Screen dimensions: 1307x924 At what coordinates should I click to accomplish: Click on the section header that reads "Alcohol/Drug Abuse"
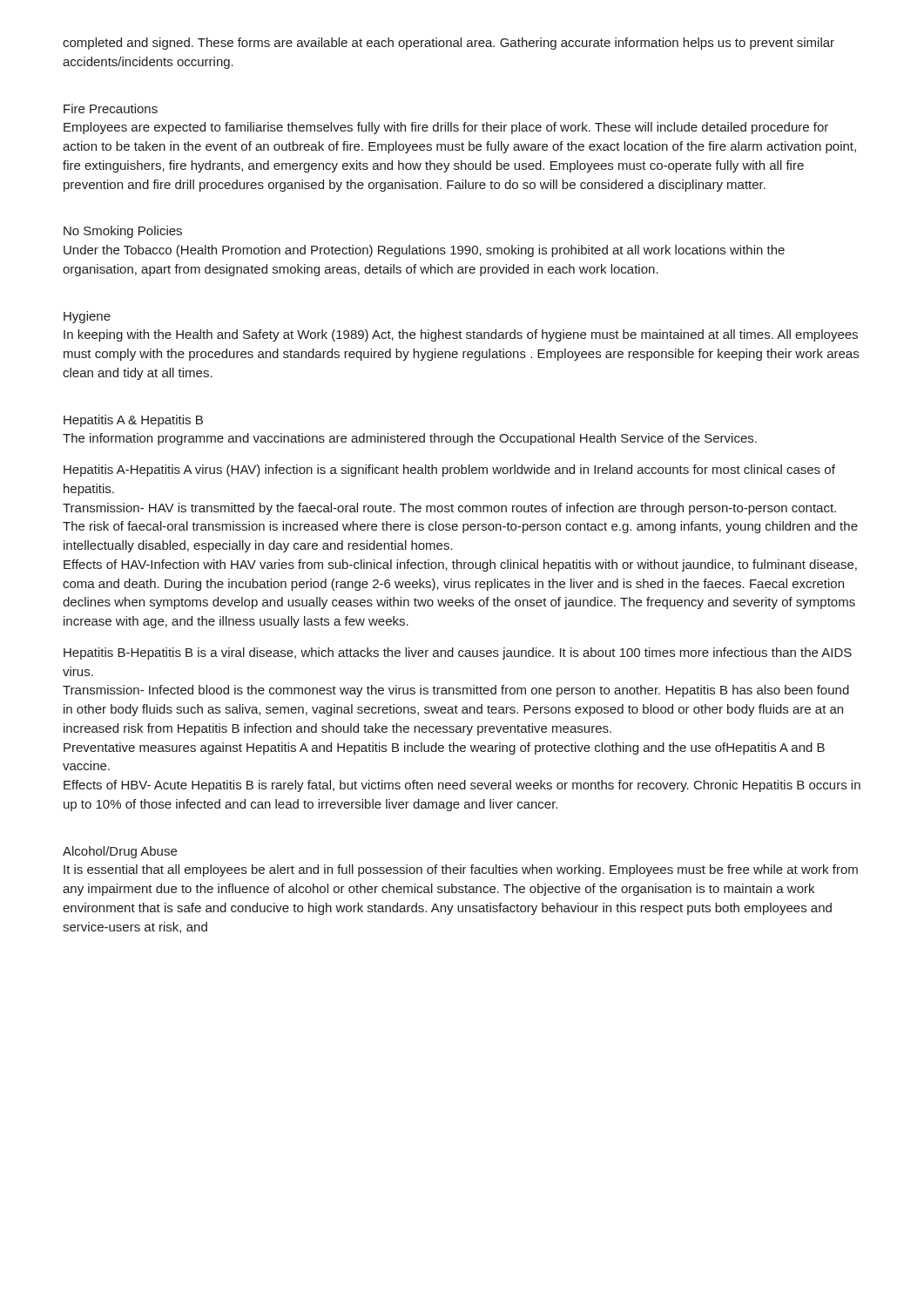pyautogui.click(x=120, y=850)
